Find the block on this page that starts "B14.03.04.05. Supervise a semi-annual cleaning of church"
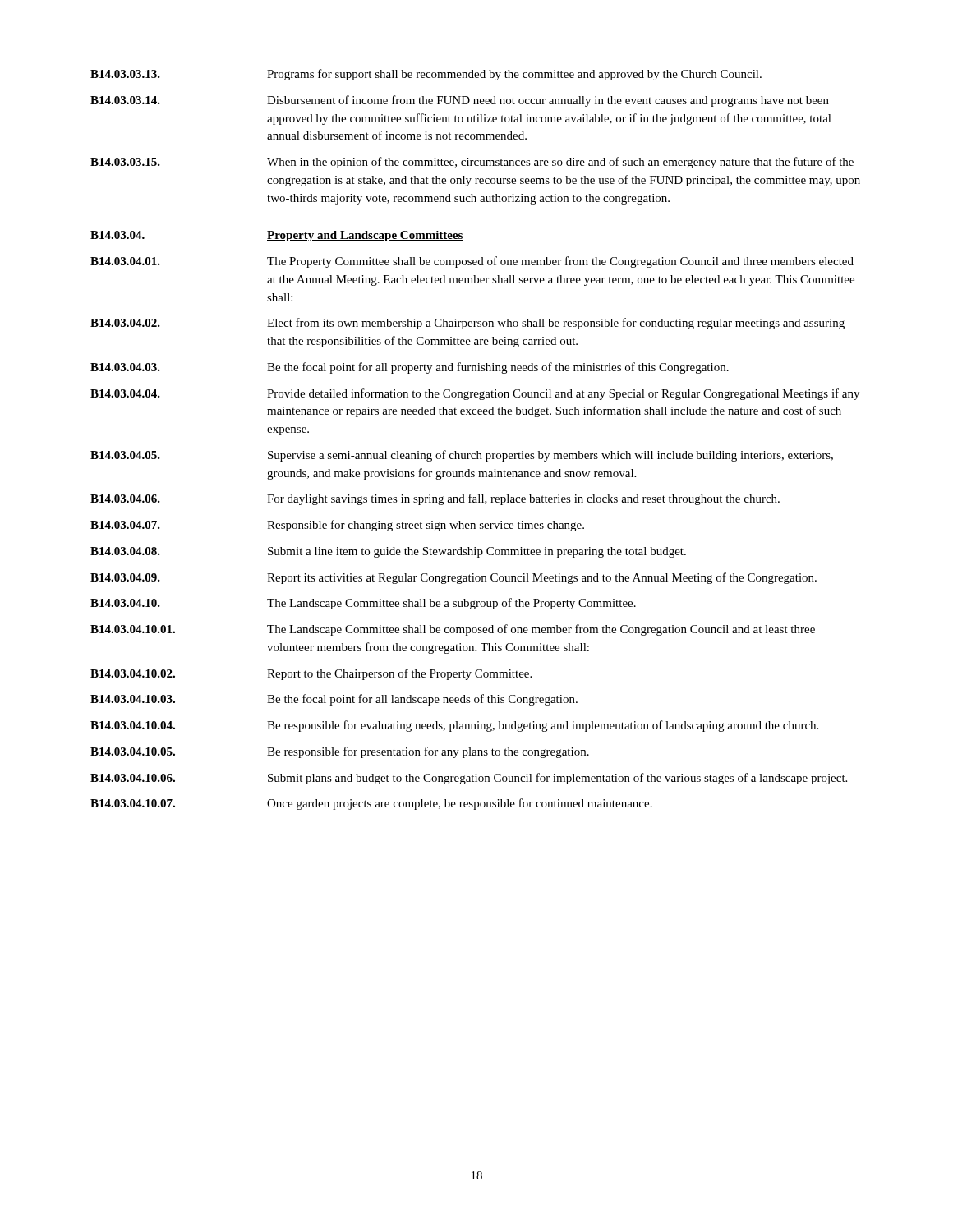The height and width of the screenshot is (1232, 953). click(476, 464)
